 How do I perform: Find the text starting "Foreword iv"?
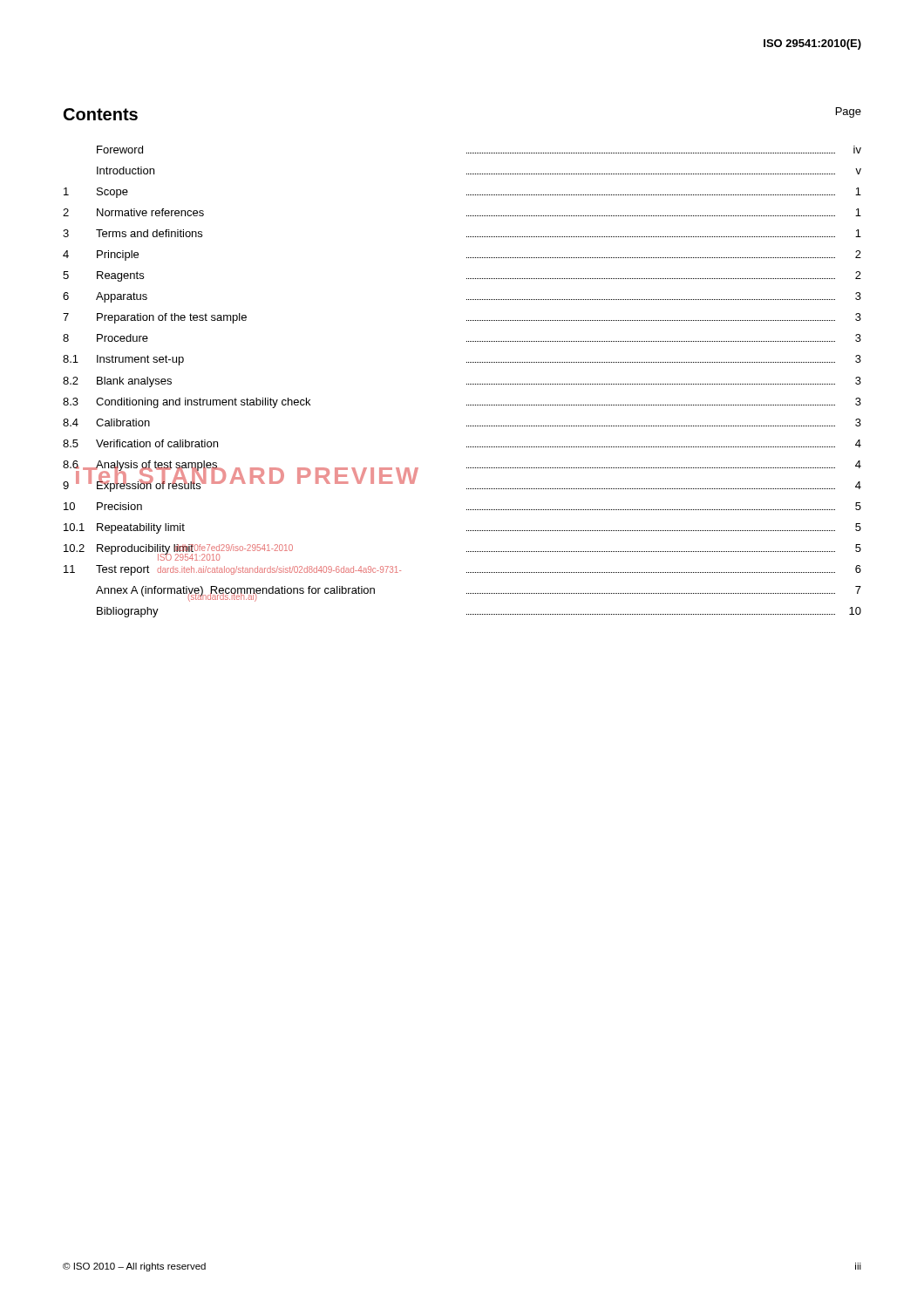click(x=479, y=150)
